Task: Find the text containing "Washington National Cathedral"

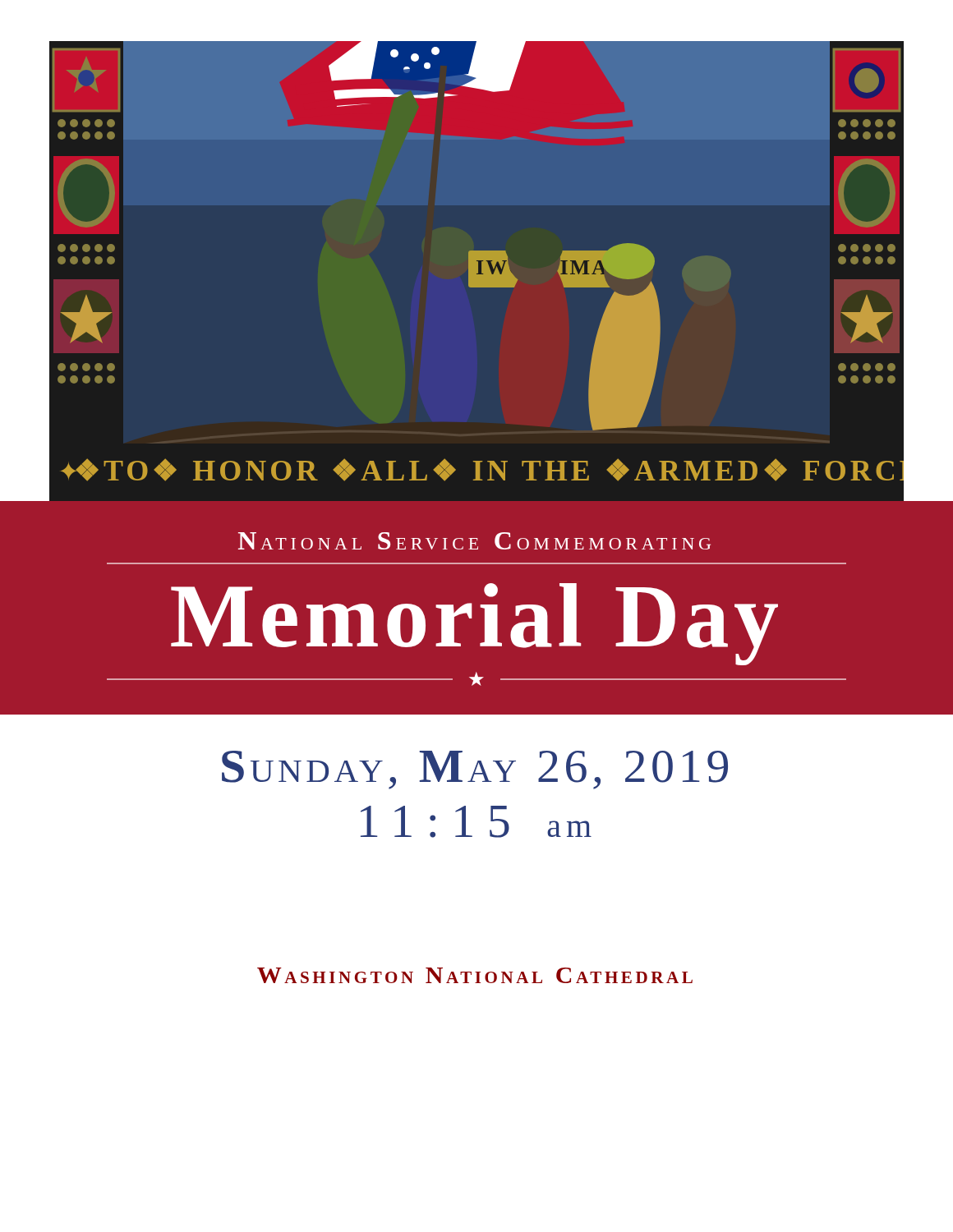Action: (x=476, y=975)
